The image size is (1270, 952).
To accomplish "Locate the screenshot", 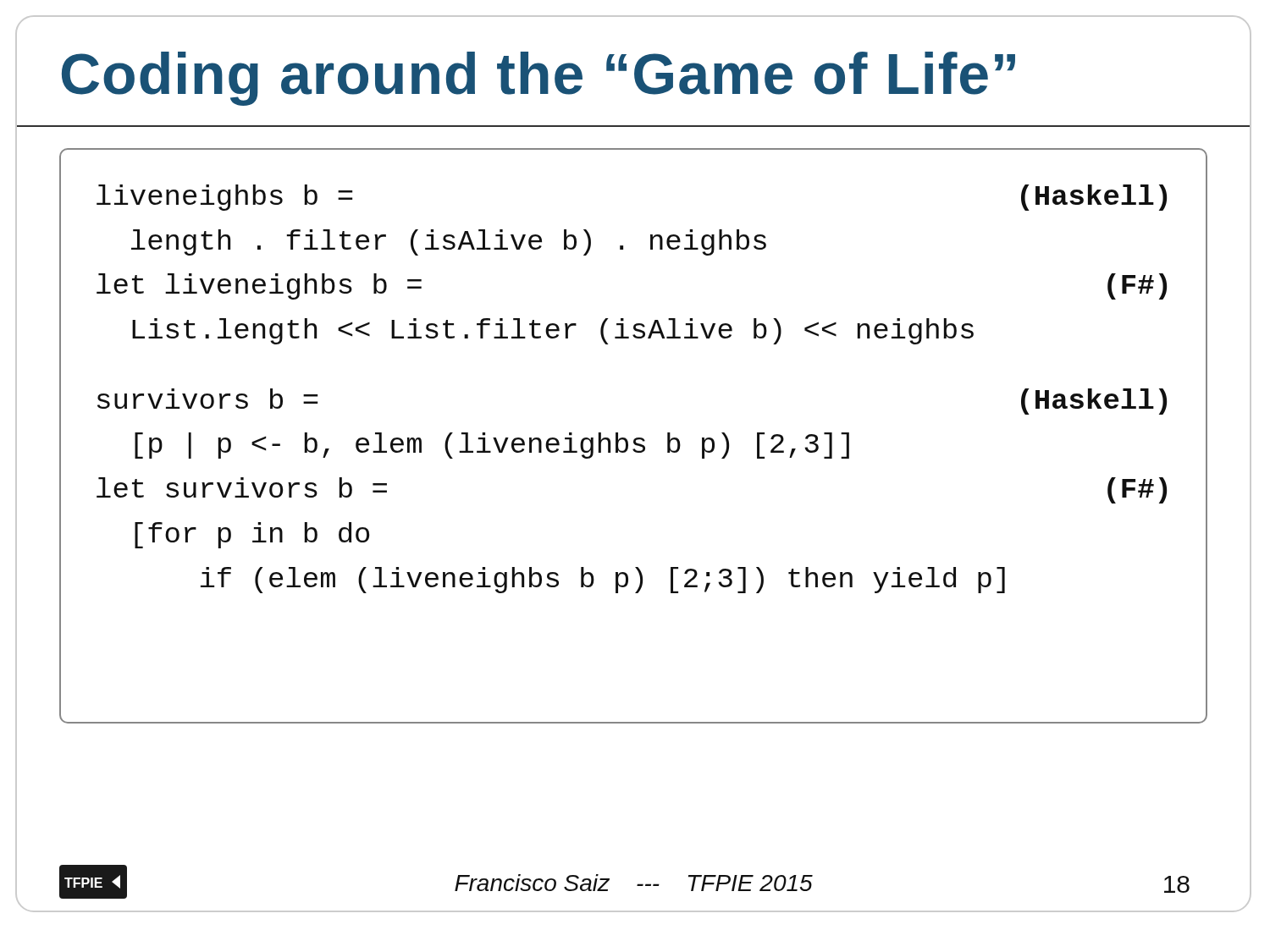I will pos(633,436).
